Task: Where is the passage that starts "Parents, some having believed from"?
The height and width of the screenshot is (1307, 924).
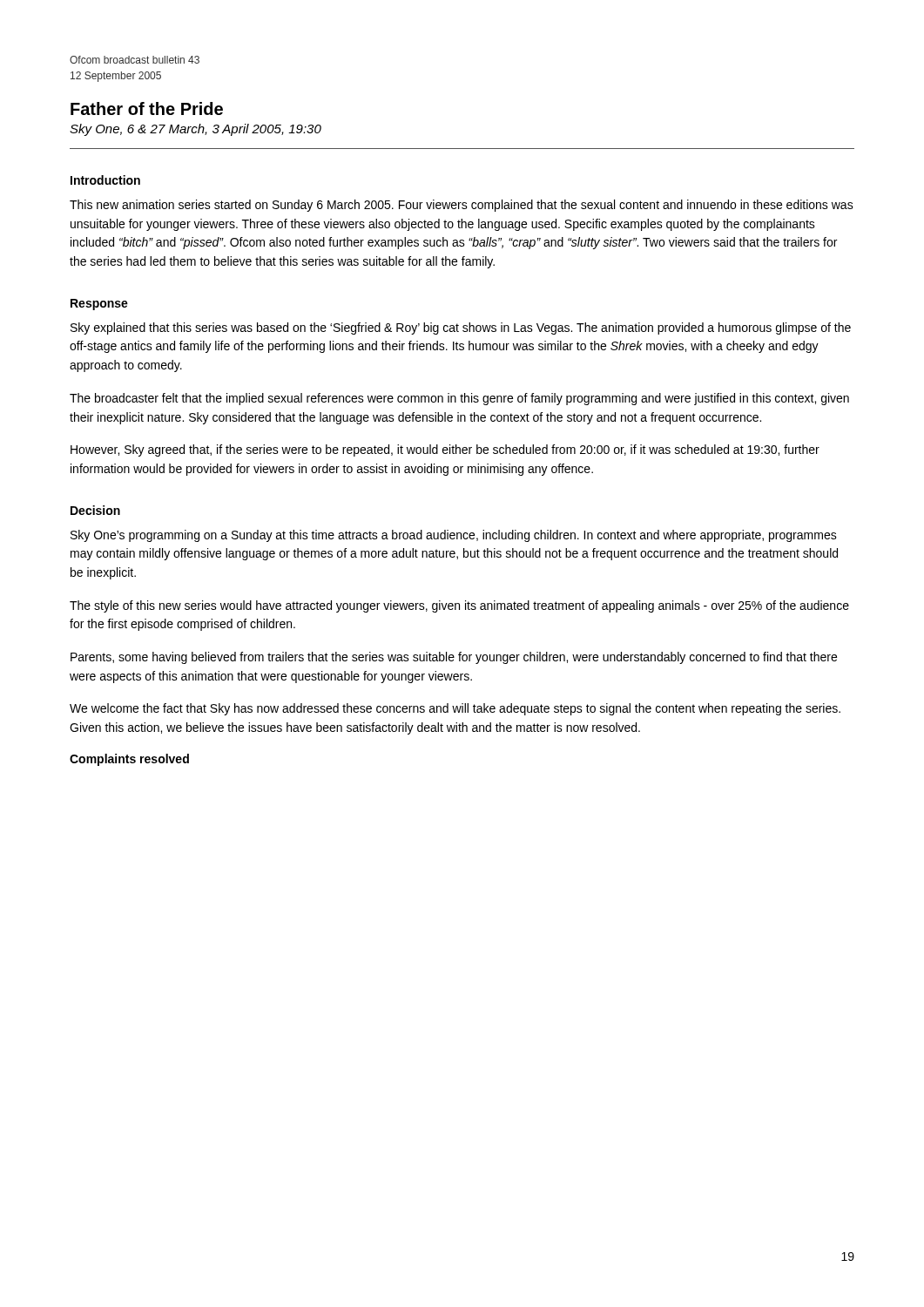Action: tap(454, 666)
